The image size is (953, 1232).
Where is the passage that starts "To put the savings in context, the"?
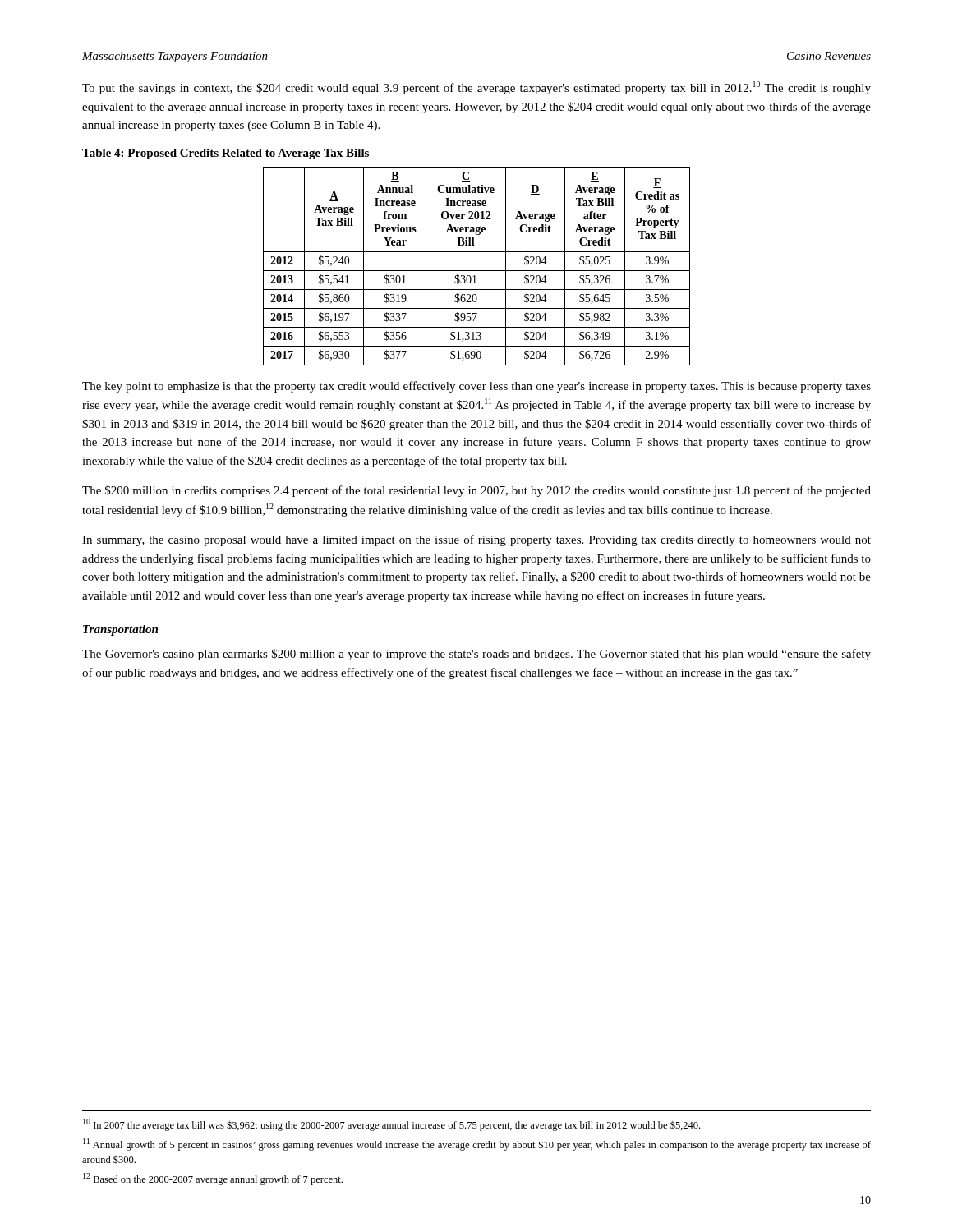[476, 106]
